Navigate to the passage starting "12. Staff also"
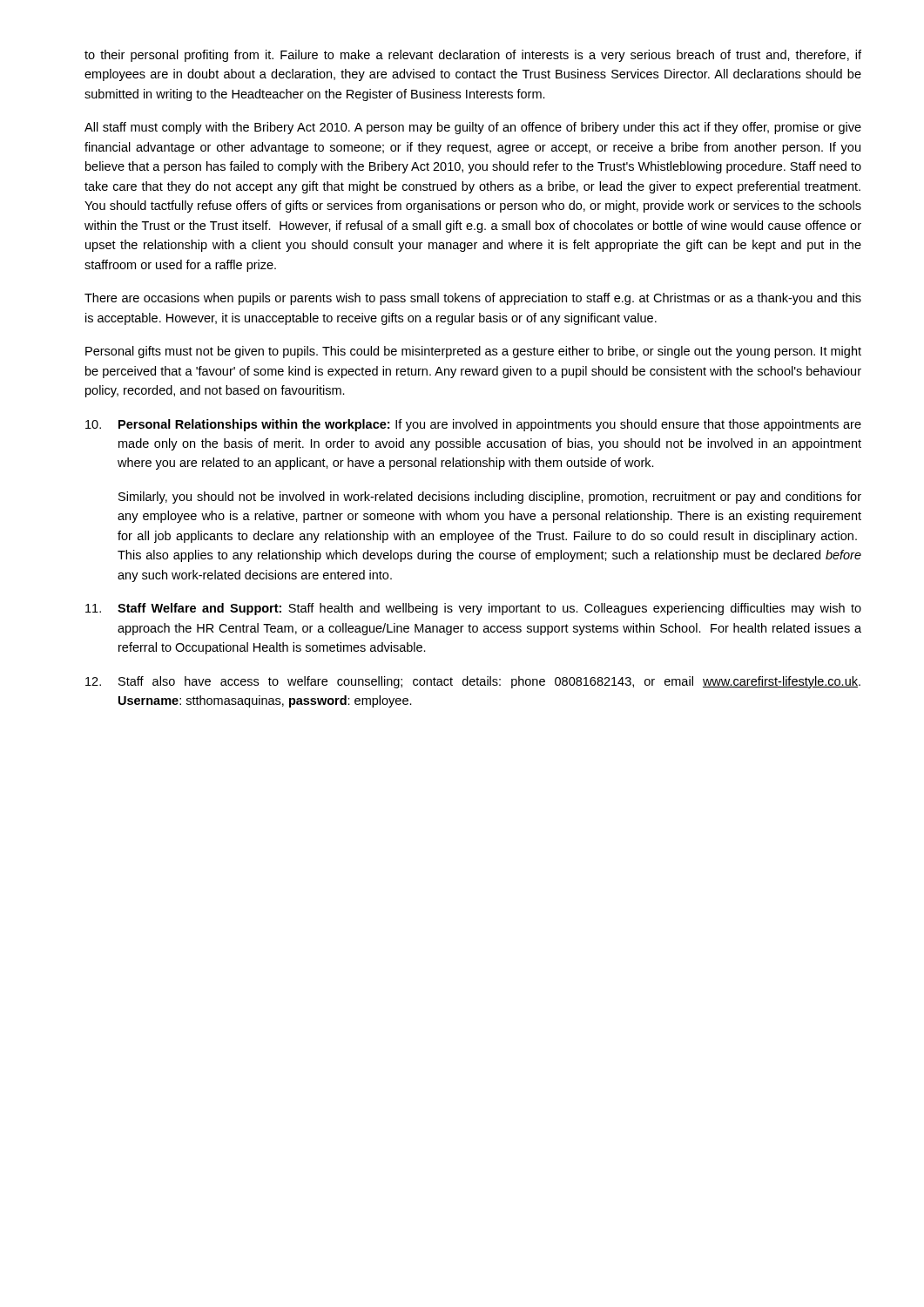Screen dimensions: 1307x924 473,691
